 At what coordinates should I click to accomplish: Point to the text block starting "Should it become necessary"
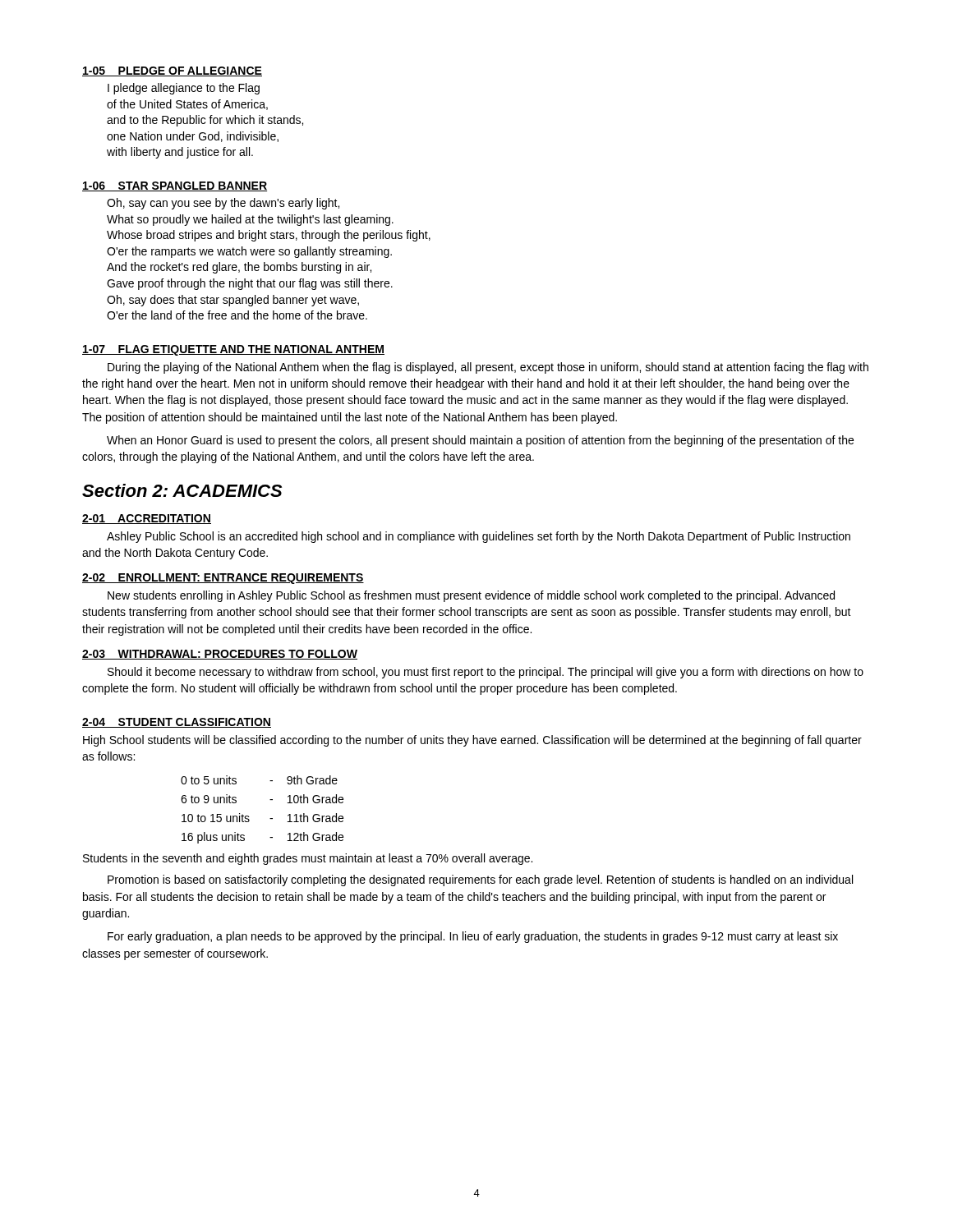point(476,680)
